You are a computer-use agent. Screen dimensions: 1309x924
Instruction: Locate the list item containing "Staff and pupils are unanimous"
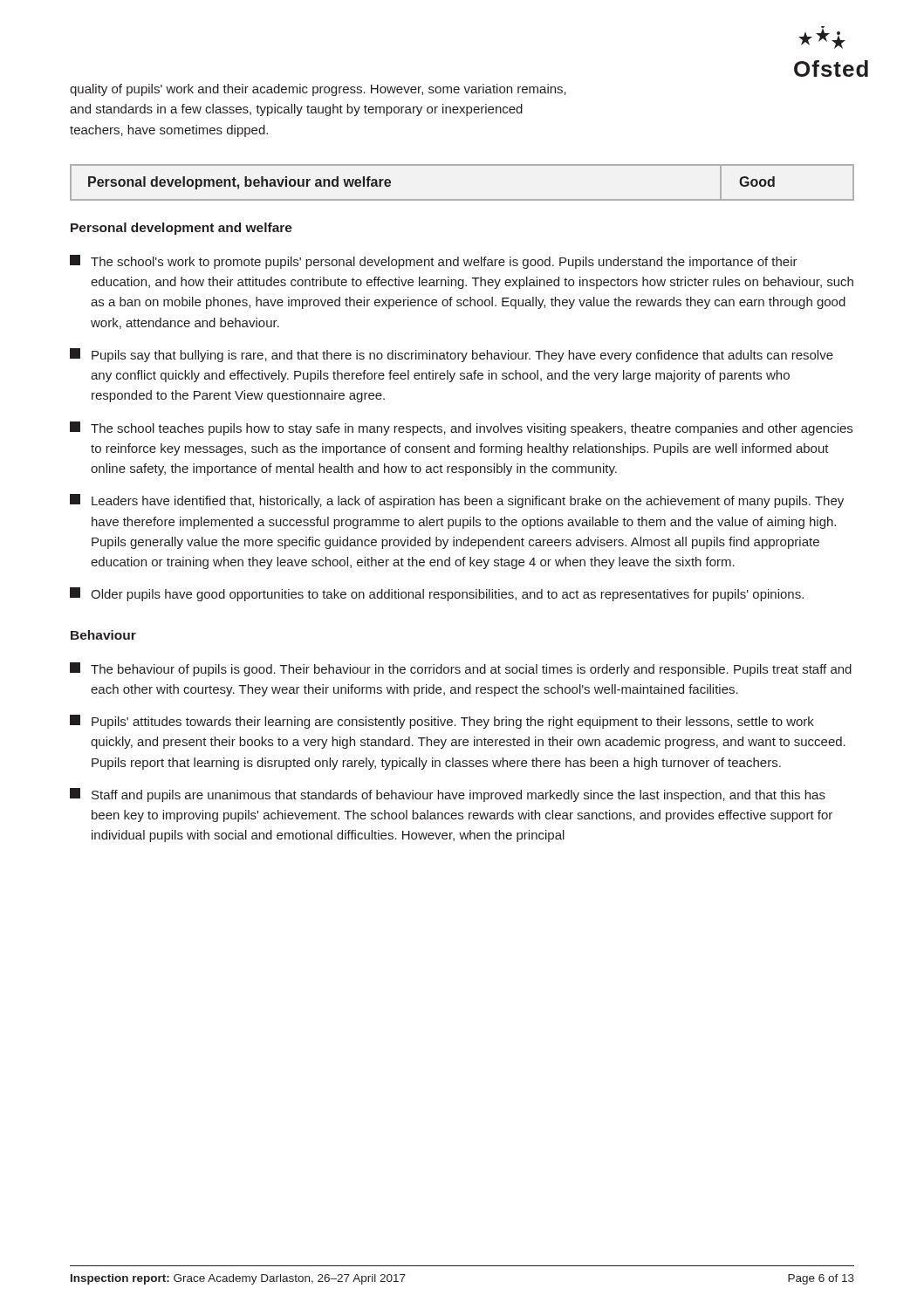[x=462, y=815]
